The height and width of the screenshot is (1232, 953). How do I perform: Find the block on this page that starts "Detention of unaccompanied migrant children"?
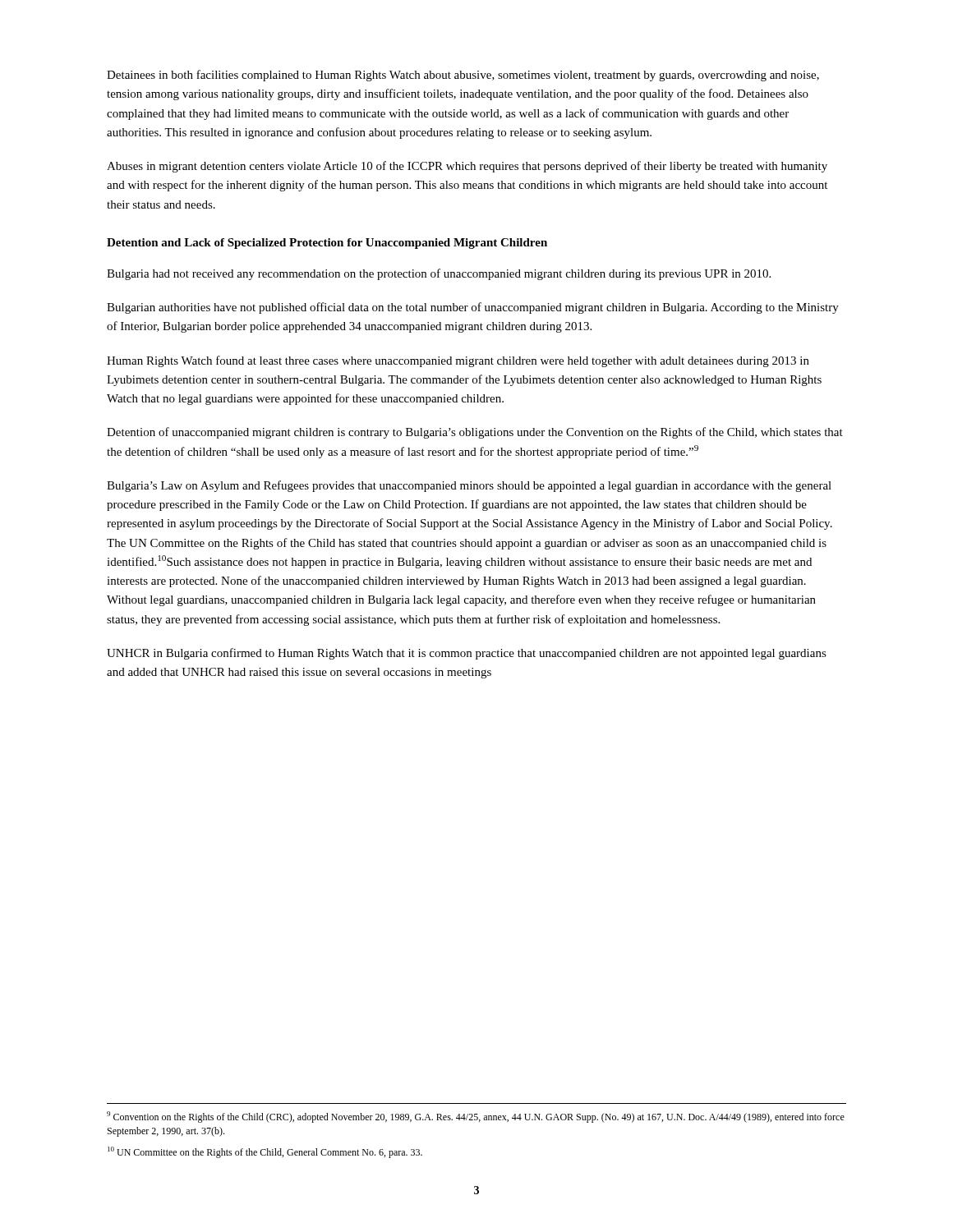tap(476, 442)
